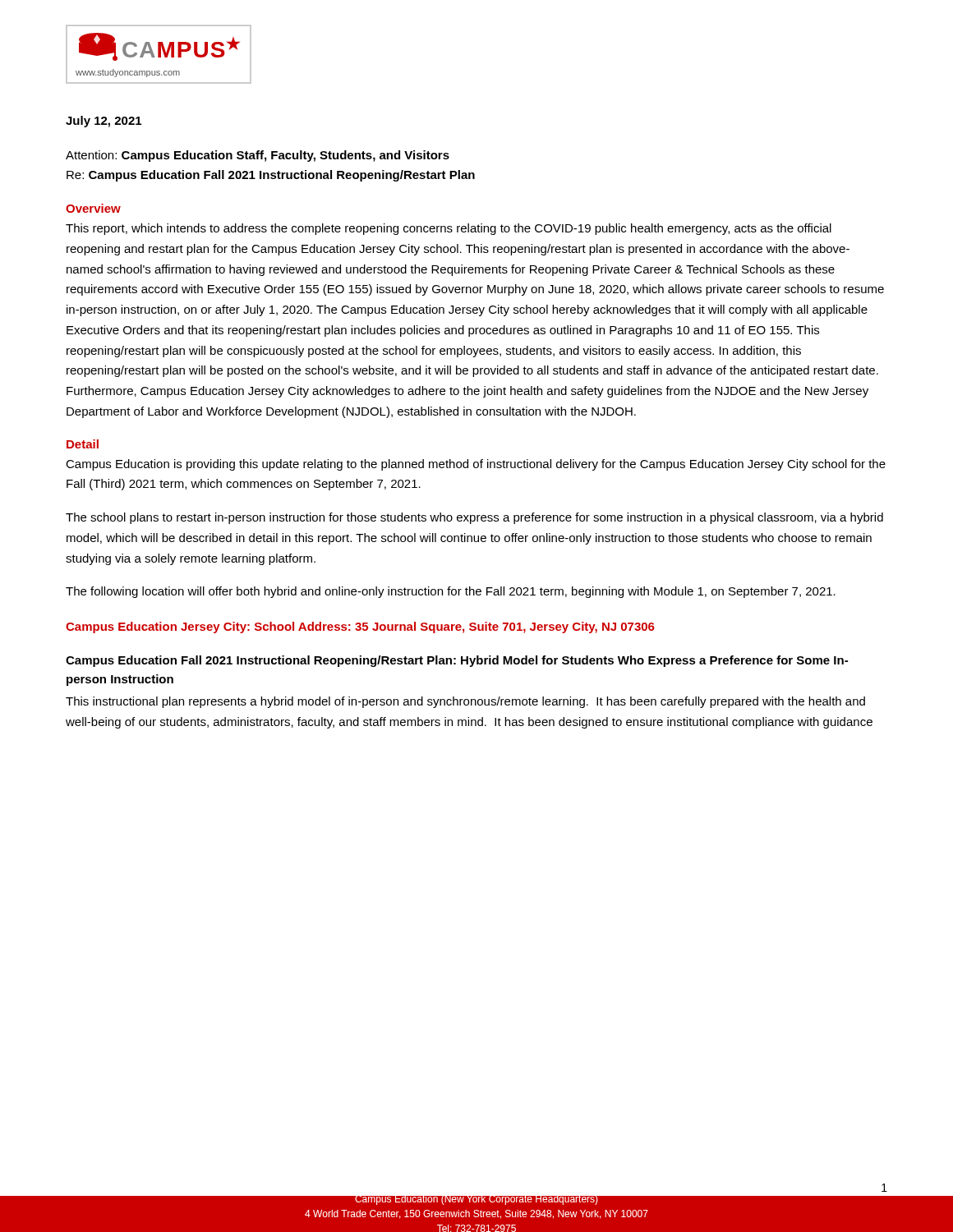Locate the block starting "The school plans to restart in-person instruction for"

tap(475, 537)
